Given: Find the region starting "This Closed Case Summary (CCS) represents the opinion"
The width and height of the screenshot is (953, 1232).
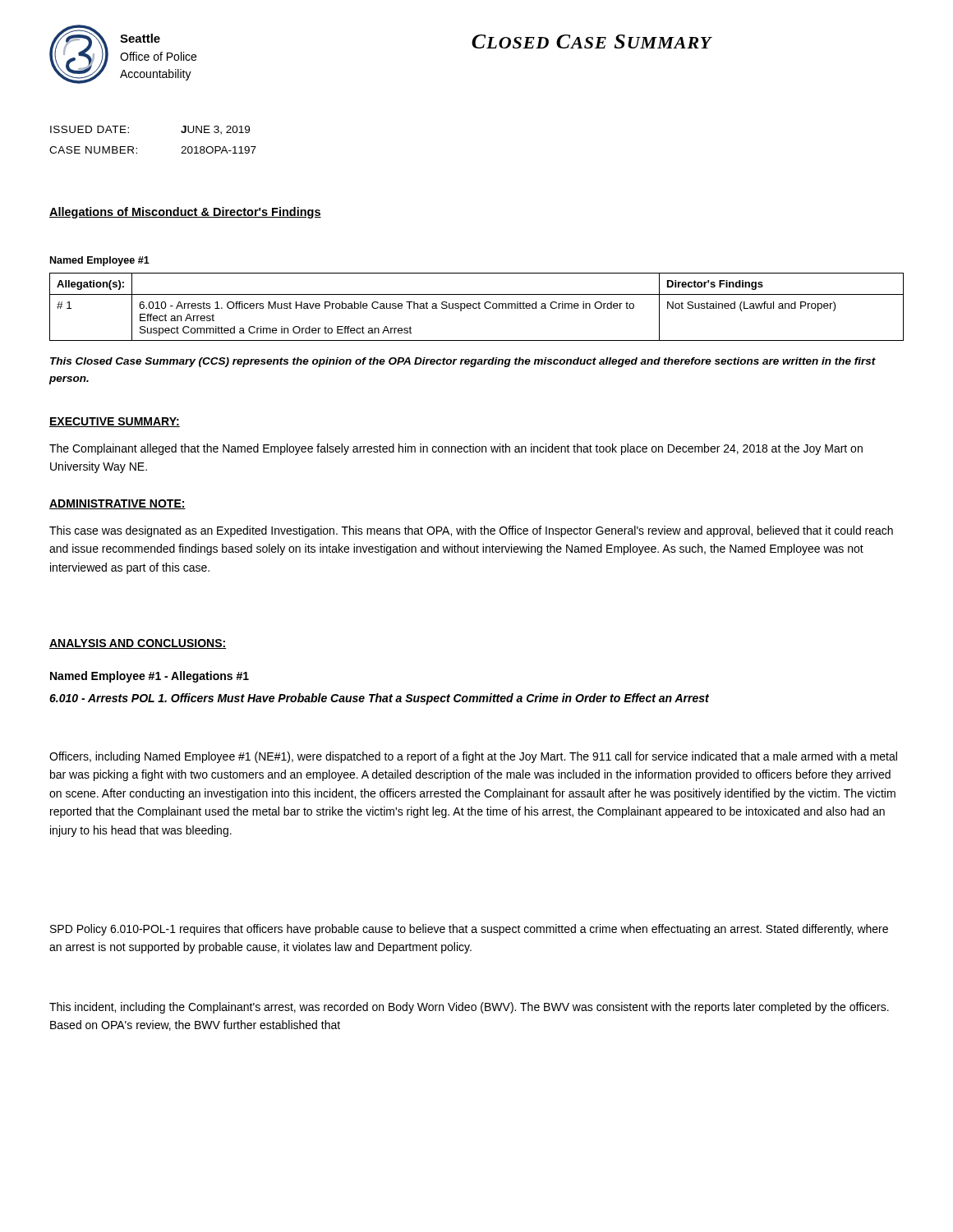Looking at the screenshot, I should coord(462,370).
